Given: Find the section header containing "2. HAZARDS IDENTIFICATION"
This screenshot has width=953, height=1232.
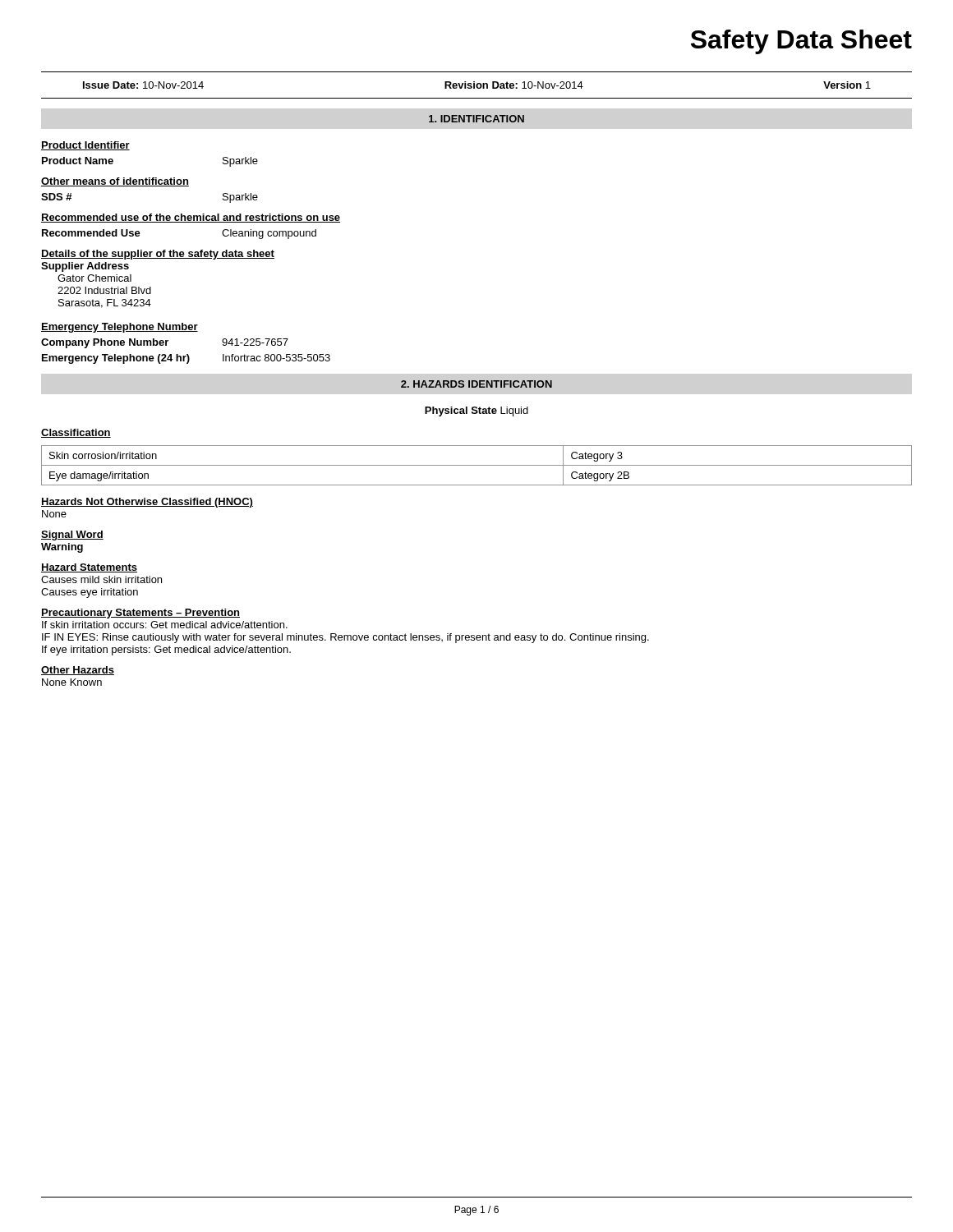Looking at the screenshot, I should [x=476, y=384].
